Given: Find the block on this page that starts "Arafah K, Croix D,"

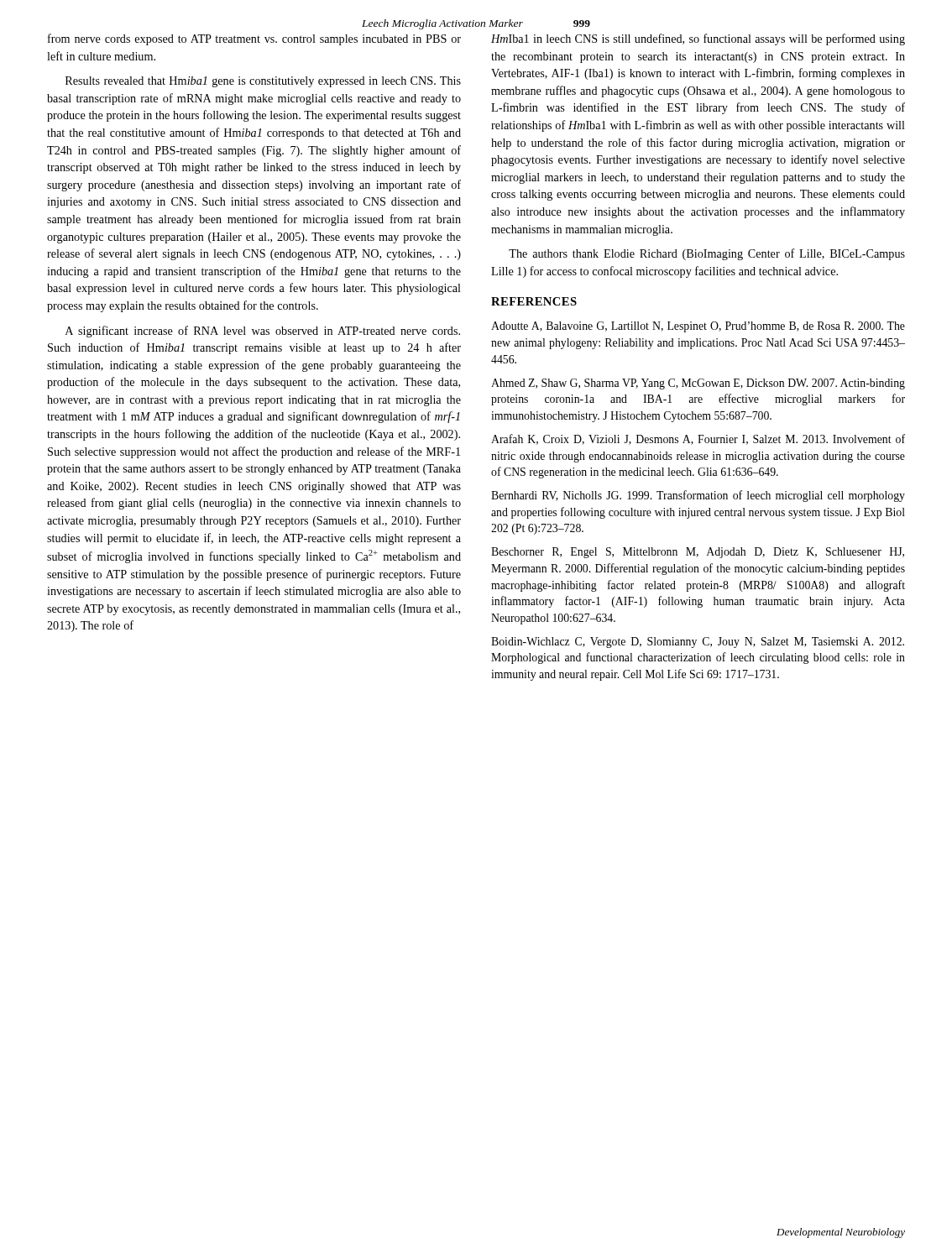Looking at the screenshot, I should pyautogui.click(x=698, y=456).
